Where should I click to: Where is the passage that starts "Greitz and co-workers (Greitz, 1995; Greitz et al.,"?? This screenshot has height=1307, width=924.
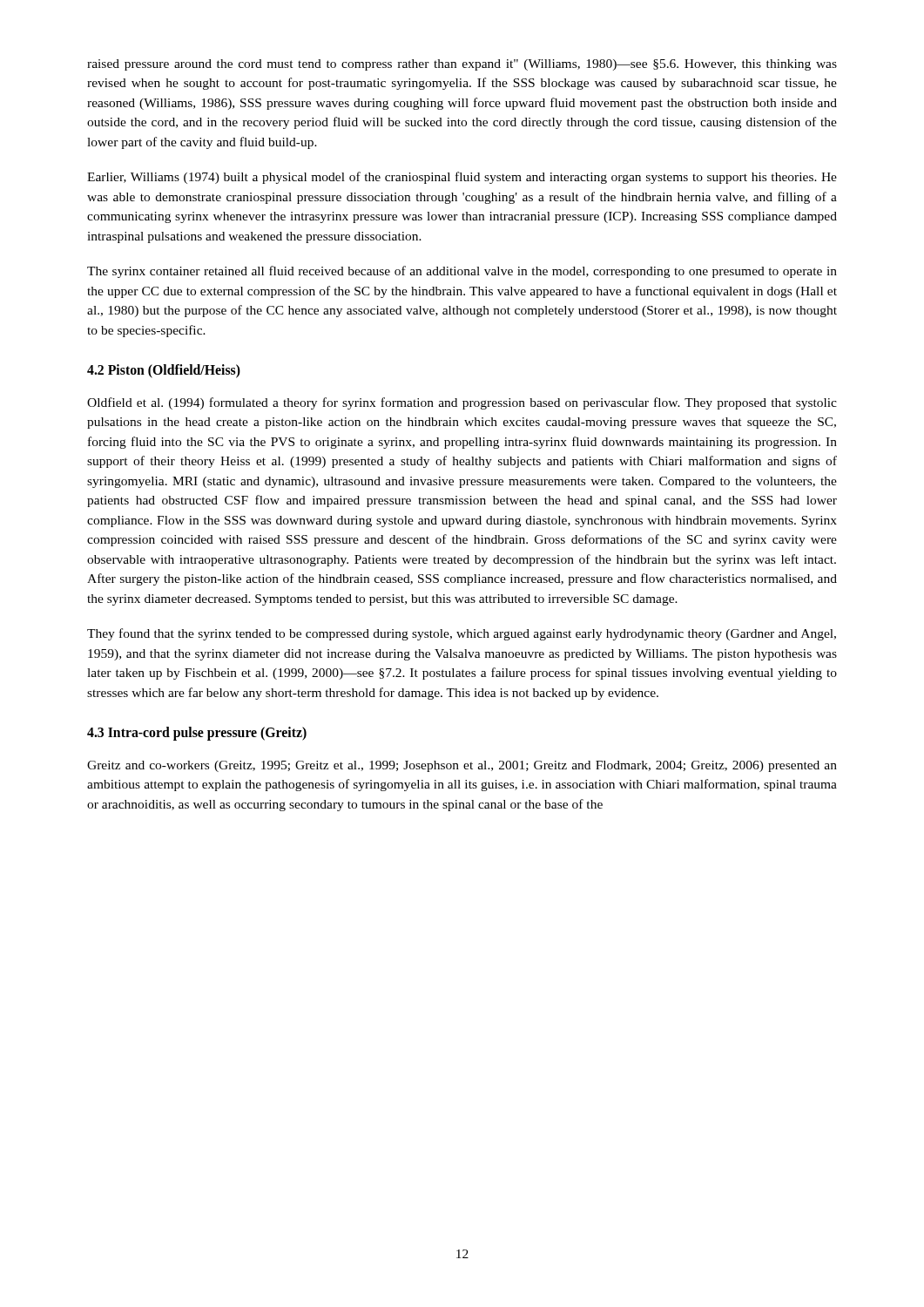coord(462,784)
